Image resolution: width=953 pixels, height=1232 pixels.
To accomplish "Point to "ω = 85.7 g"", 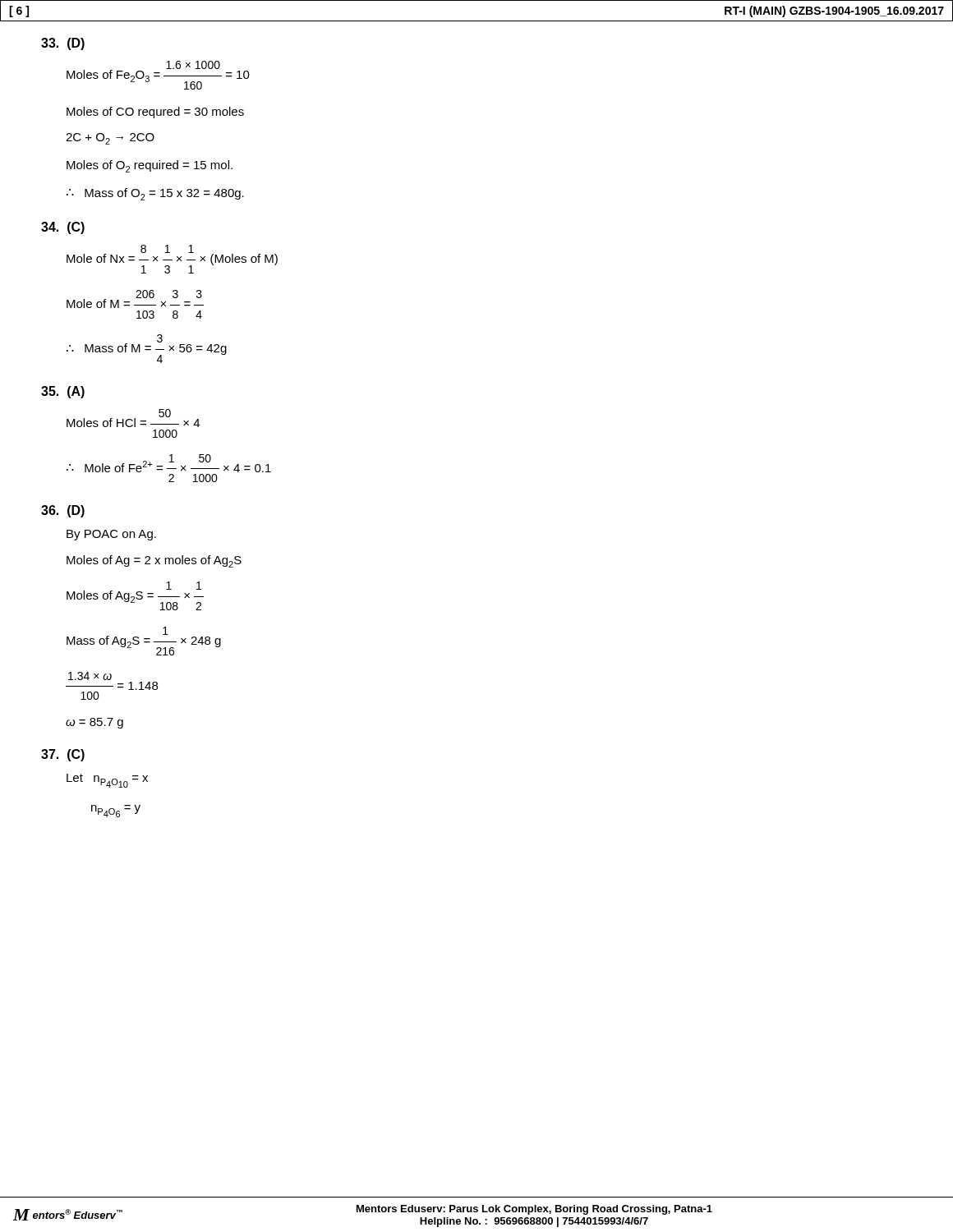I will 95,722.
